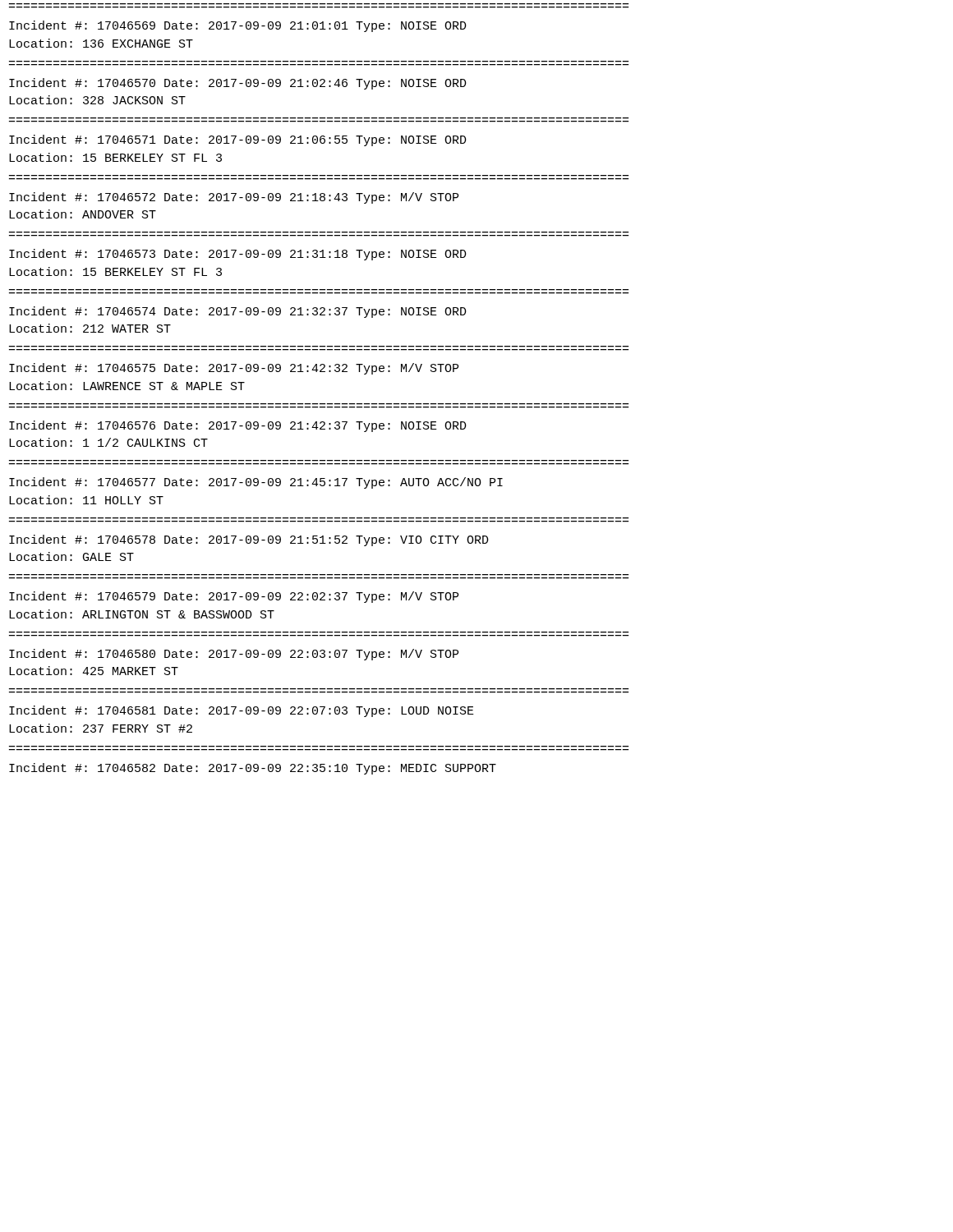Find the list item that reads "Incident #: 17046579 Date: 2017-09-09 22:02:37"
This screenshot has width=953, height=1232.
pyautogui.click(x=234, y=606)
